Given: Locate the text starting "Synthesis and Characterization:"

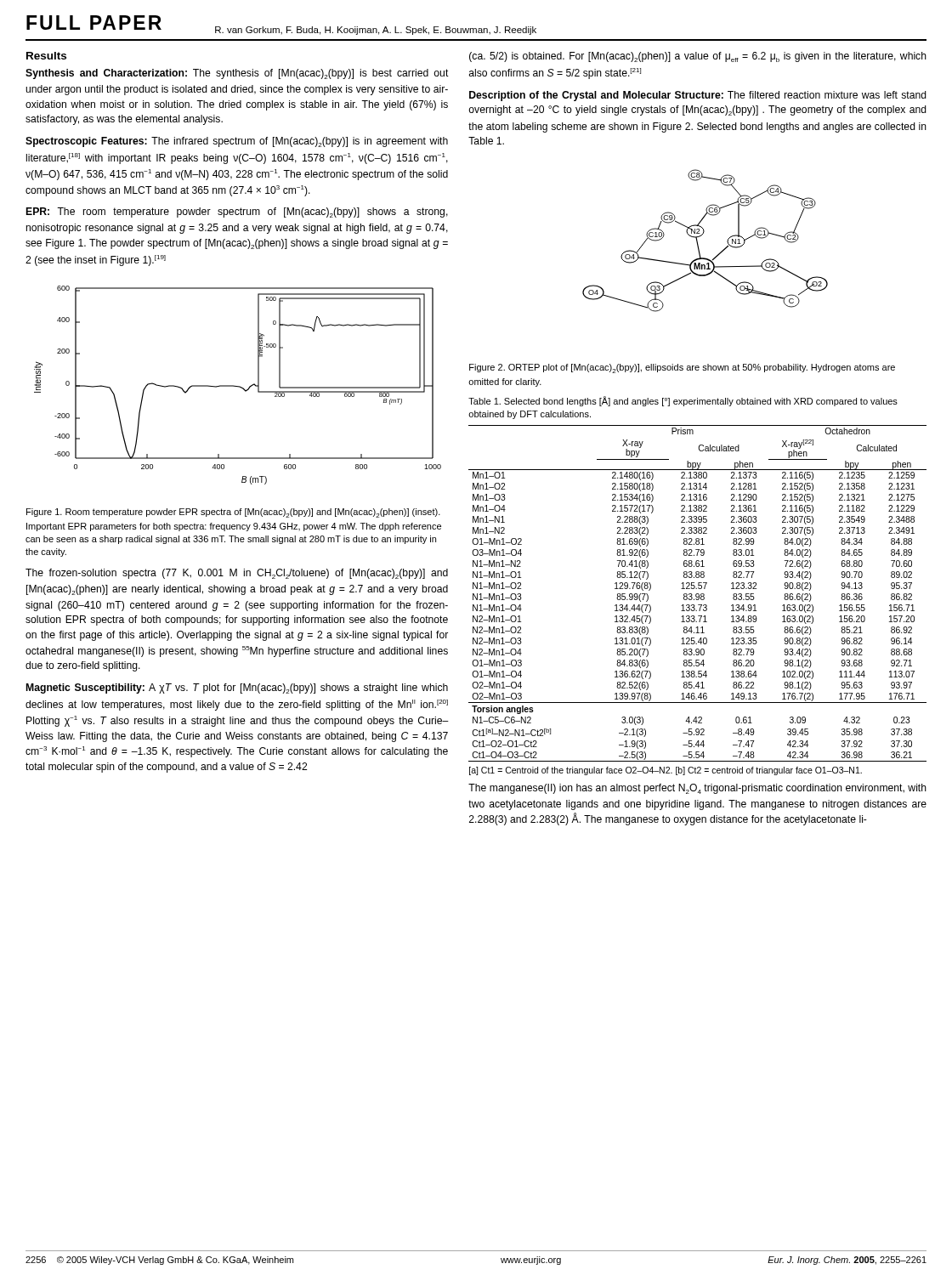Looking at the screenshot, I should [x=237, y=96].
